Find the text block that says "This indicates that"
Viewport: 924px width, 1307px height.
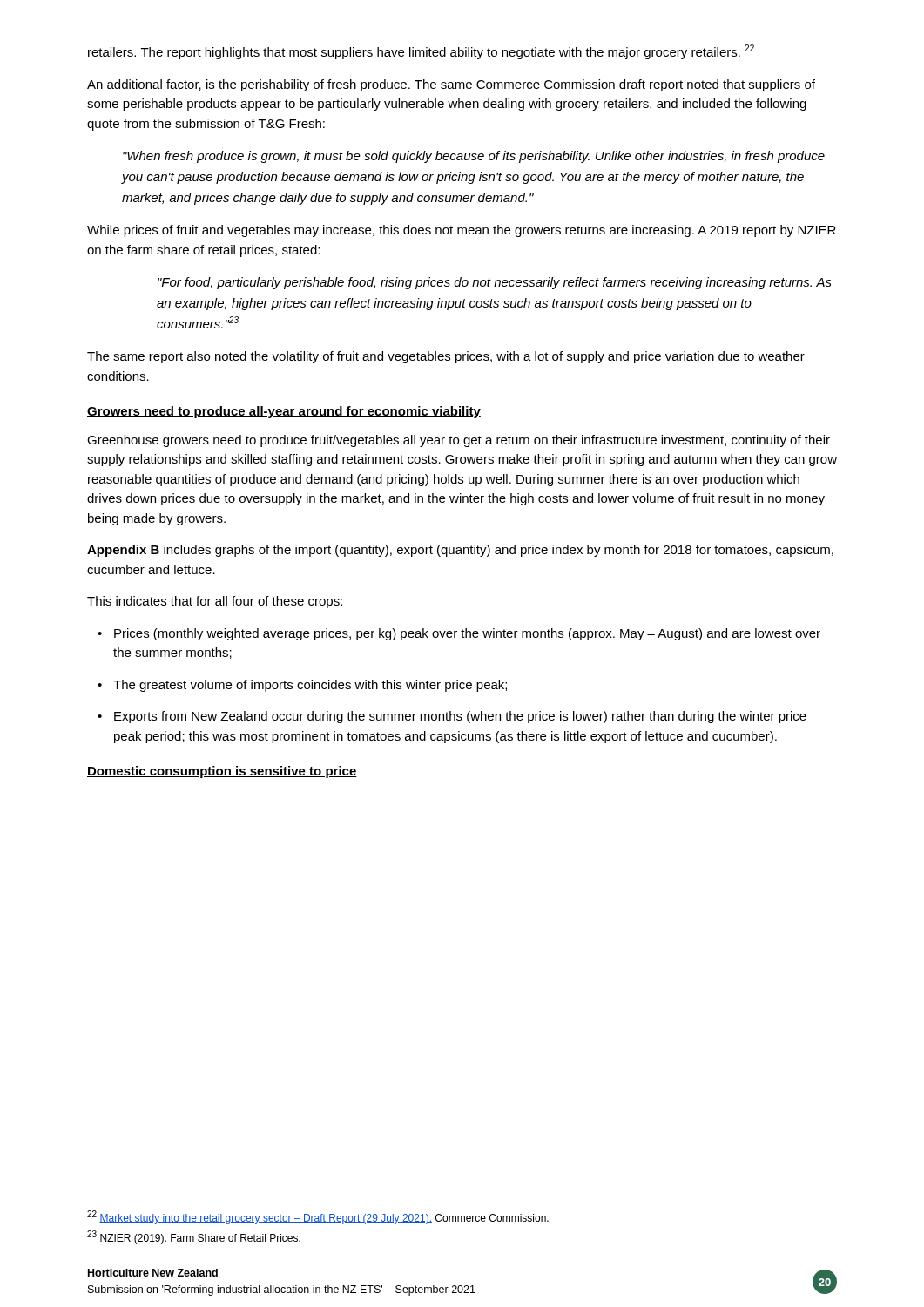click(x=215, y=602)
